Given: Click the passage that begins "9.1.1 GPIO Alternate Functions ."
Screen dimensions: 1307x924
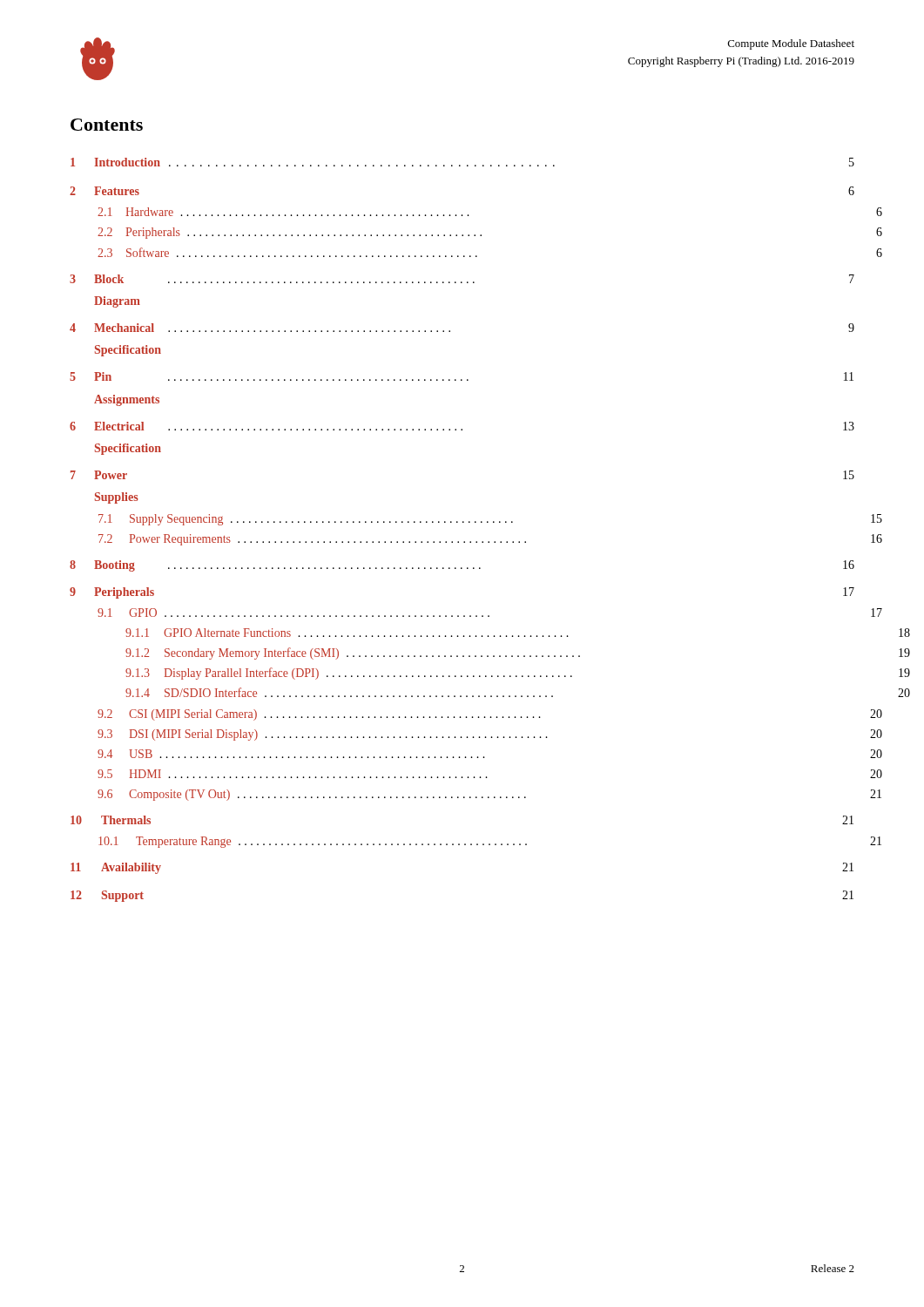Looking at the screenshot, I should tap(518, 633).
